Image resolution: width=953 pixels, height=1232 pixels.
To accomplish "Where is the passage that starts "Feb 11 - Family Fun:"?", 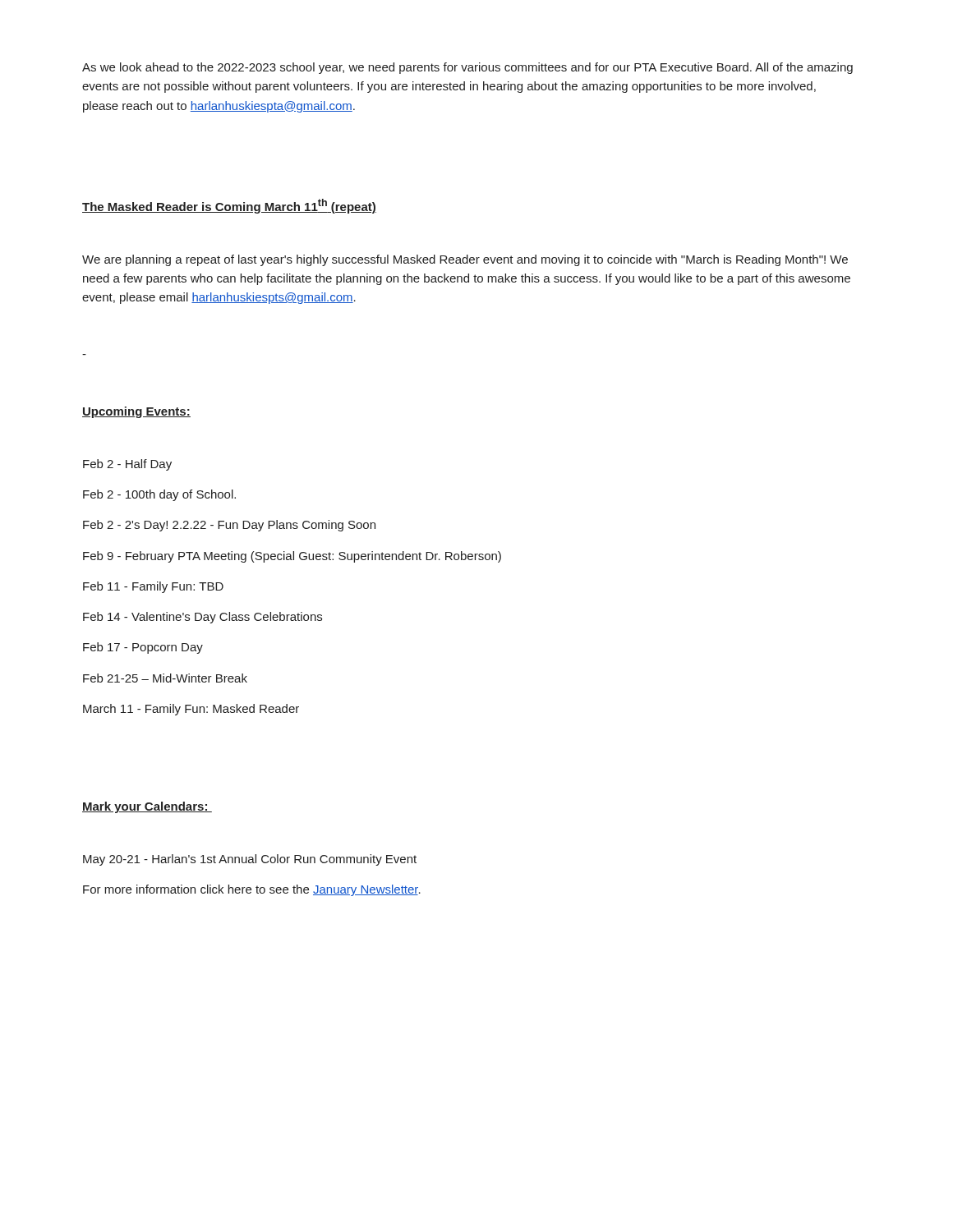I will pos(153,586).
